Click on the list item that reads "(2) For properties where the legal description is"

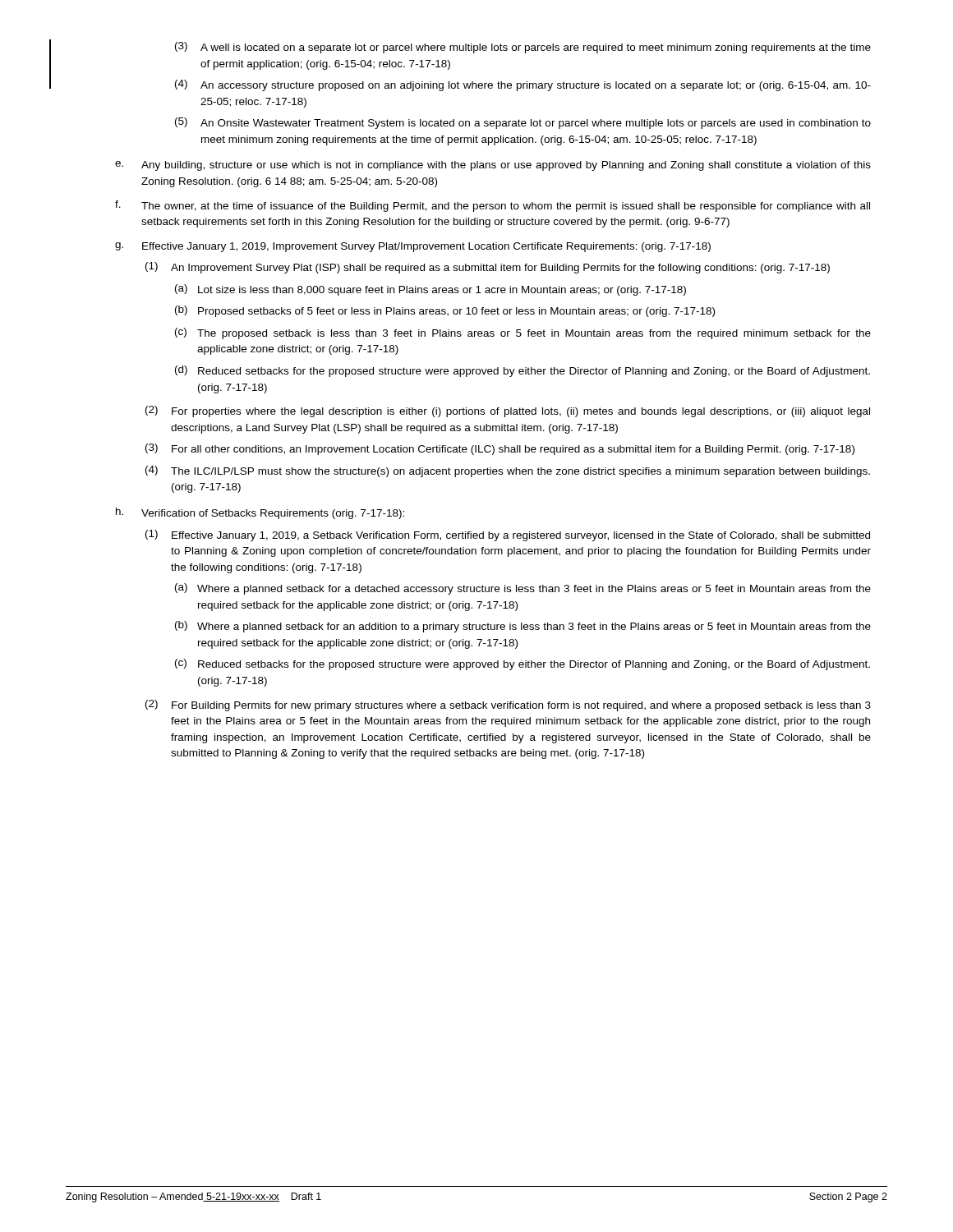508,419
